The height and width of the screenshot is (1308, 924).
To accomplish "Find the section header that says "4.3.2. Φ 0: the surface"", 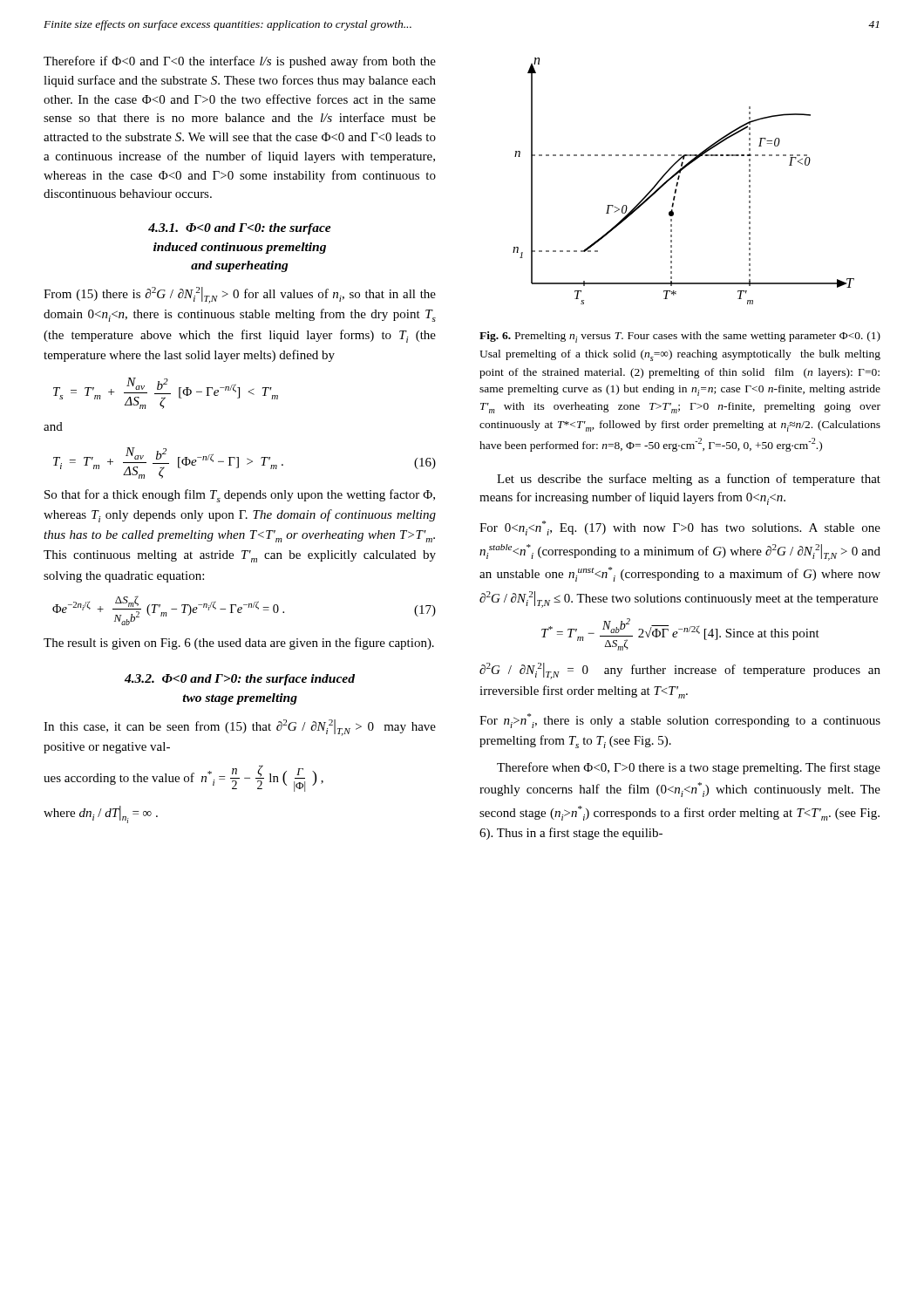I will pos(240,688).
